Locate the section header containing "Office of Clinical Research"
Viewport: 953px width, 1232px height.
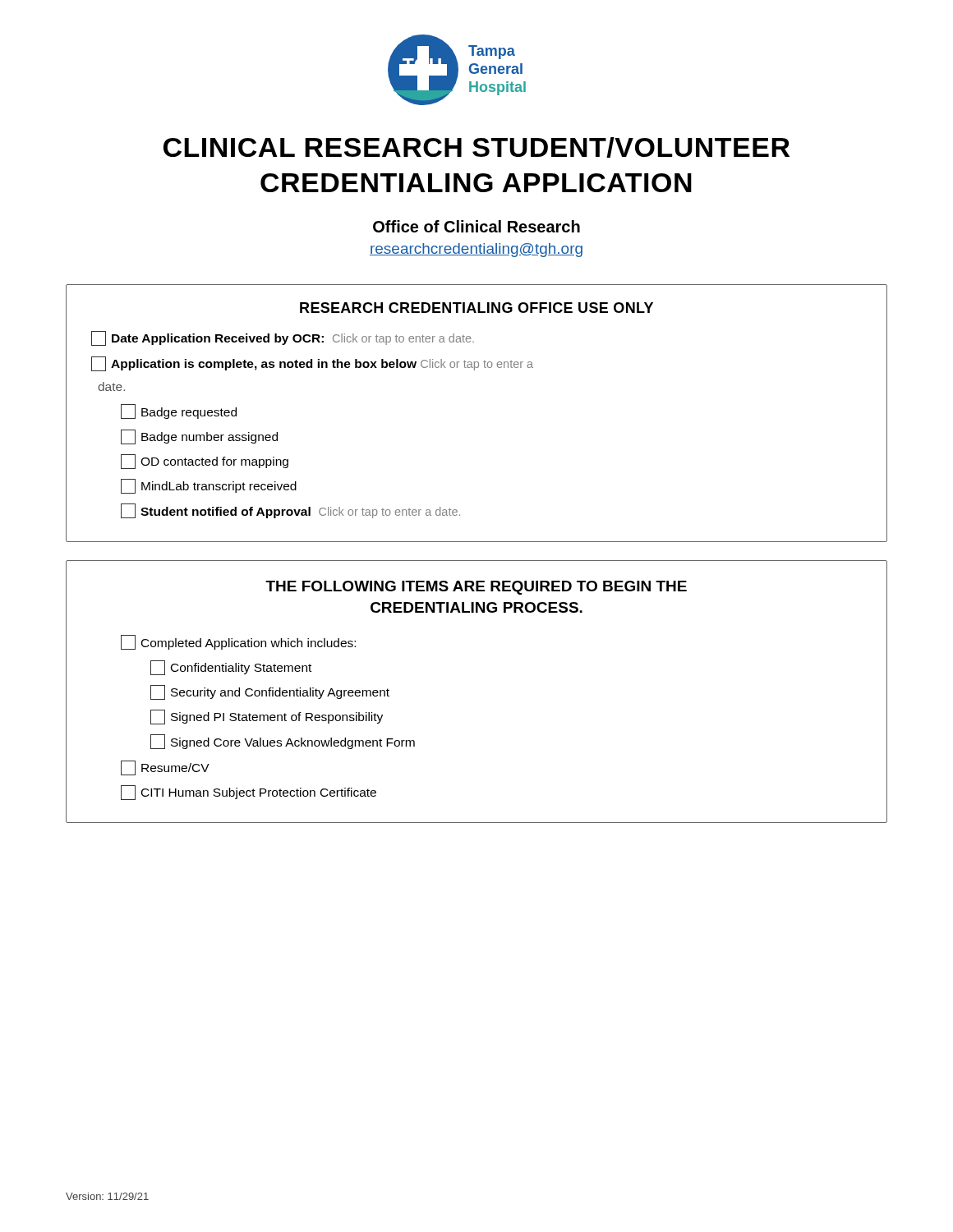pyautogui.click(x=476, y=227)
